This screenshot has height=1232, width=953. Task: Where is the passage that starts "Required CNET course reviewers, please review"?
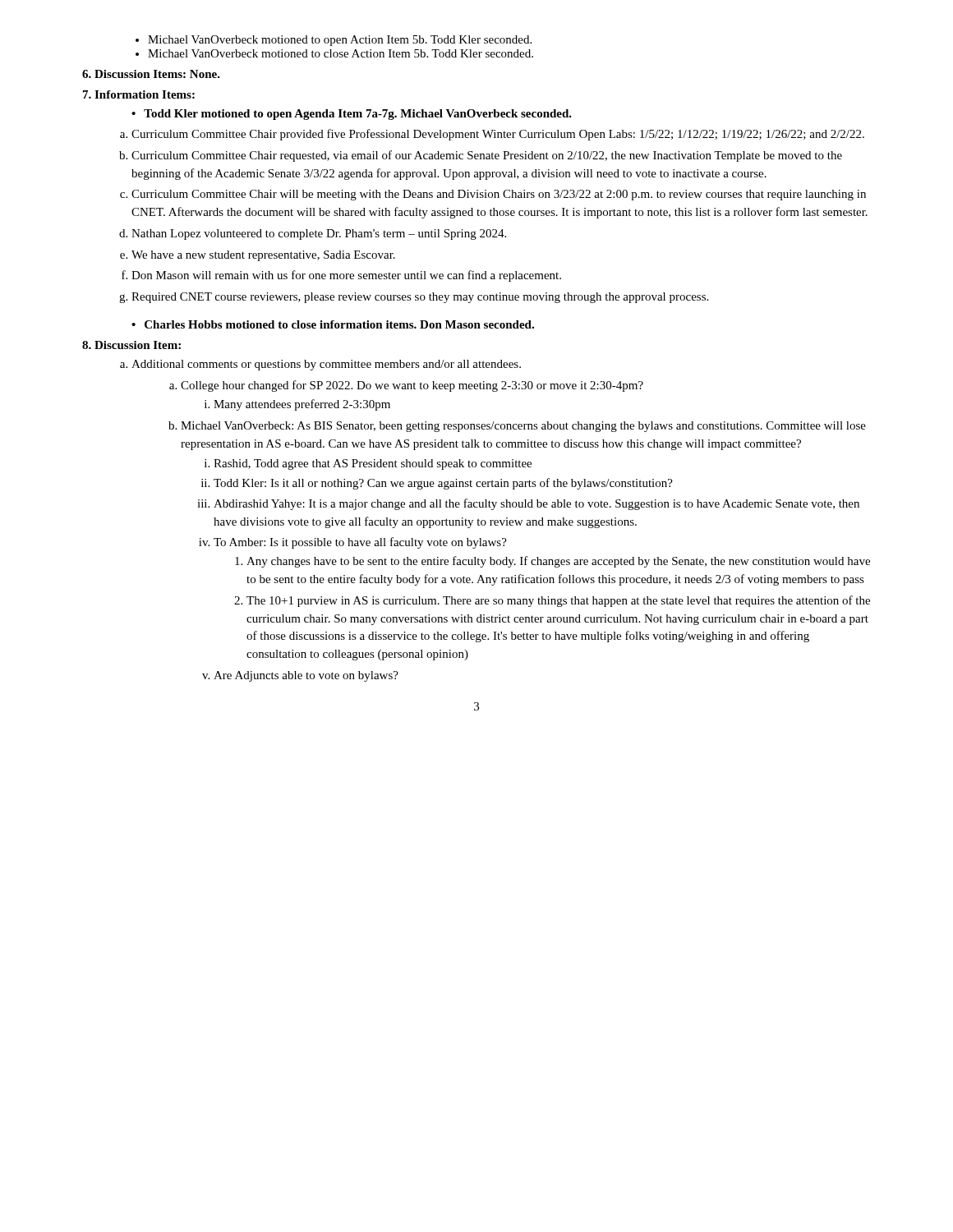pos(420,296)
